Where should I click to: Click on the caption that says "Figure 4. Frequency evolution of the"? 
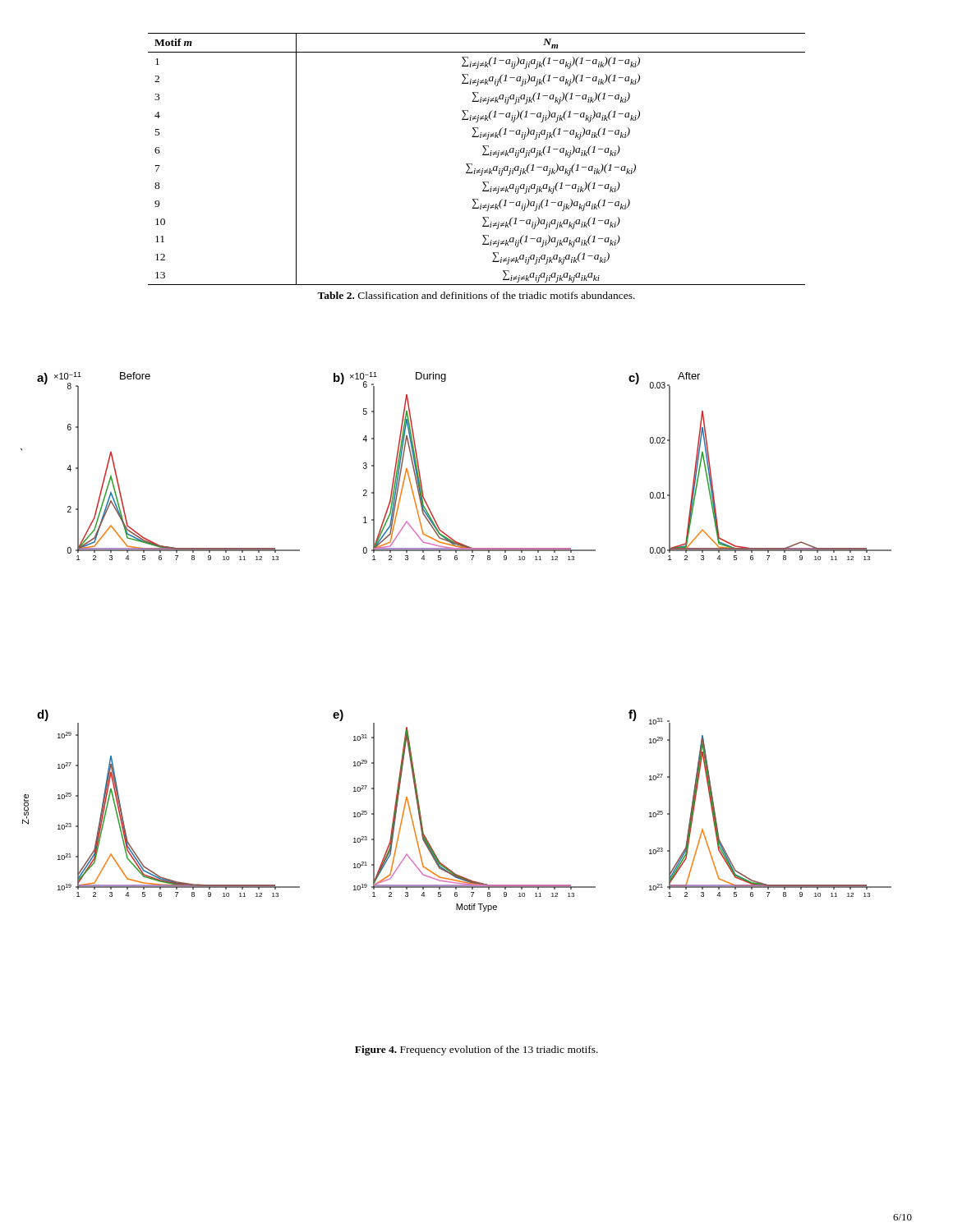click(476, 1049)
